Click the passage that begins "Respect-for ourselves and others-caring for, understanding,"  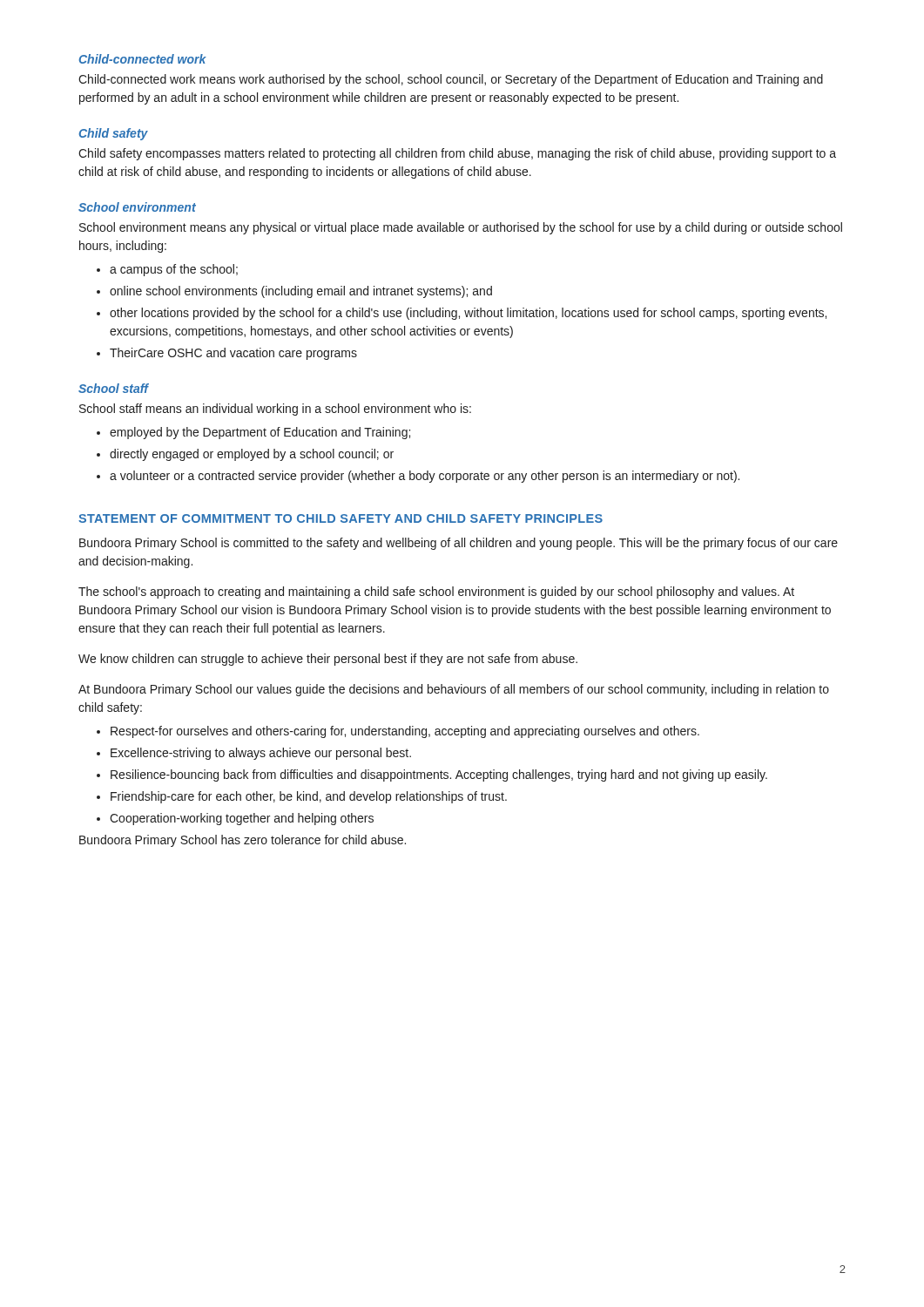point(405,731)
